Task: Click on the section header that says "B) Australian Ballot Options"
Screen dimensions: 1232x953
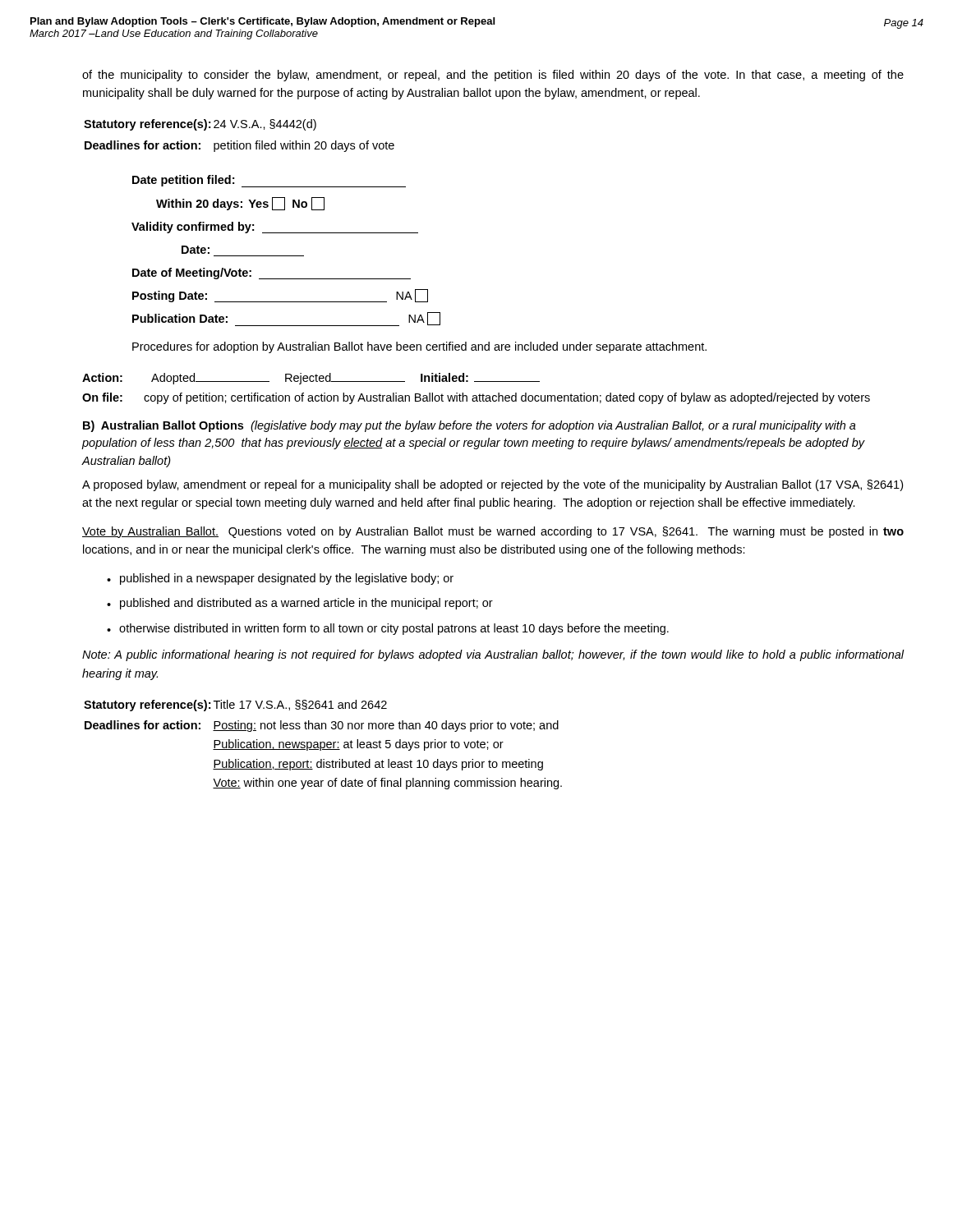Action: 473,443
